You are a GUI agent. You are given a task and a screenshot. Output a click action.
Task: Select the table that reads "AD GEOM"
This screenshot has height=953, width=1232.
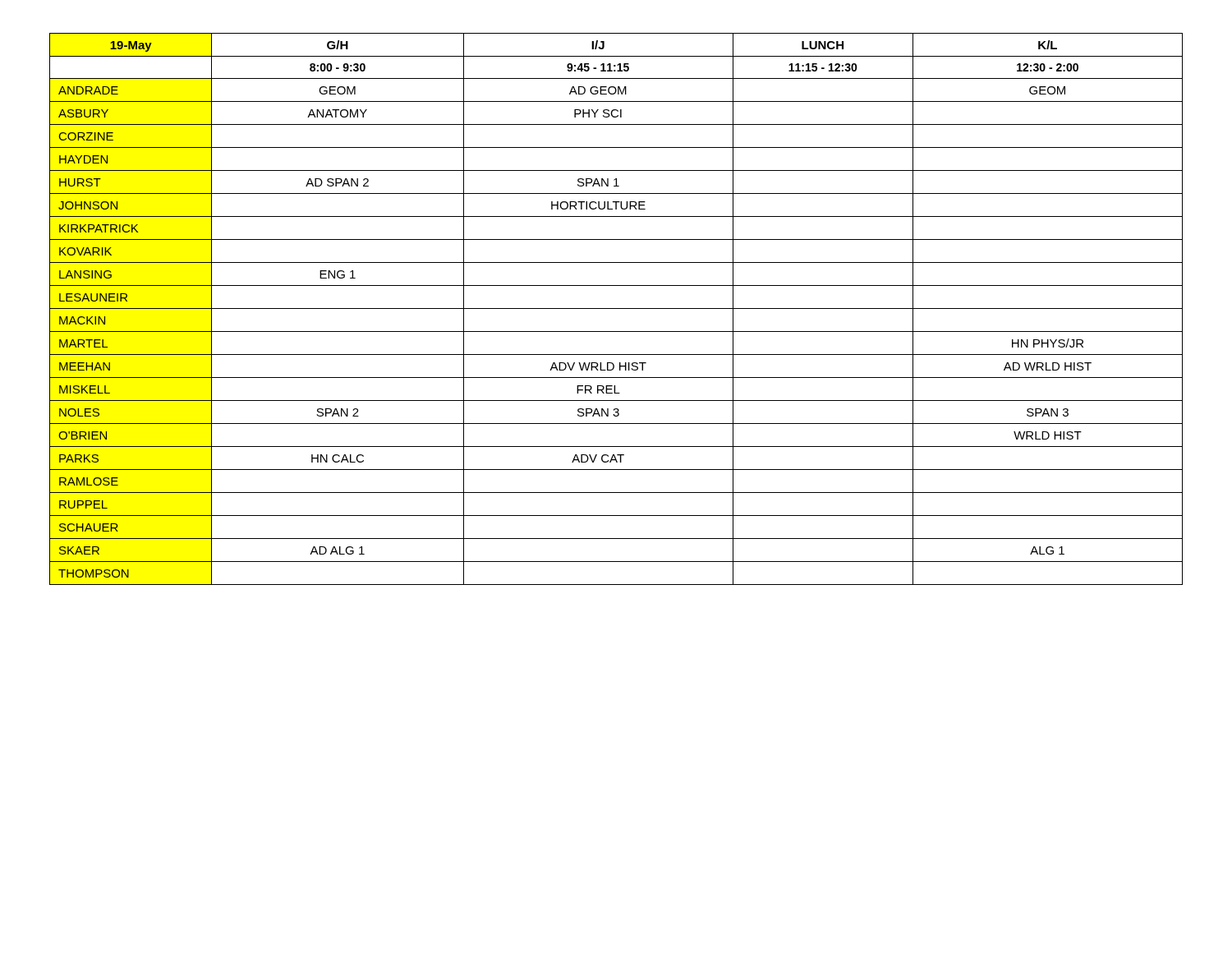[616, 309]
